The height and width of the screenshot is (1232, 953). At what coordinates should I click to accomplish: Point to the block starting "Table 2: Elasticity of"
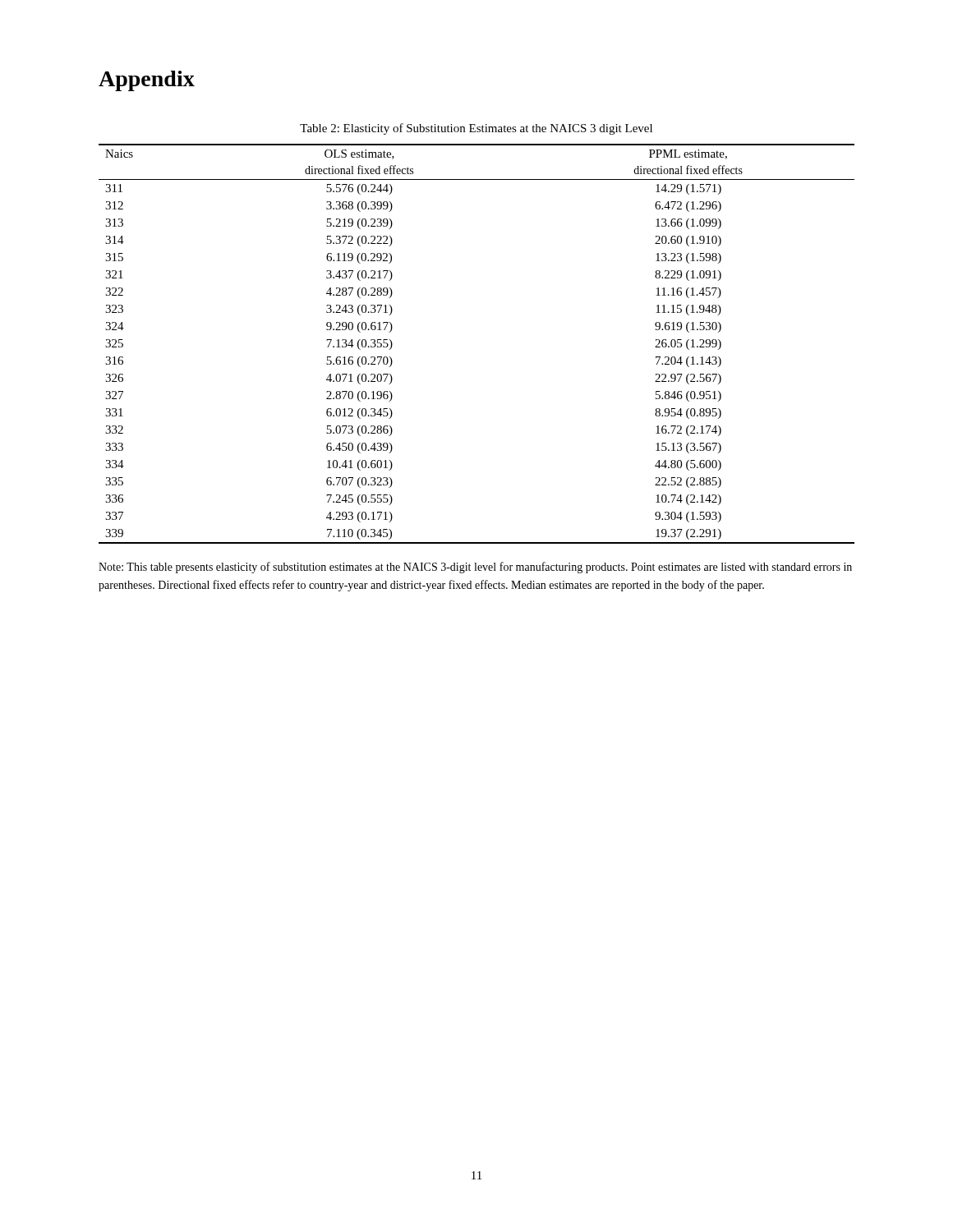(476, 128)
